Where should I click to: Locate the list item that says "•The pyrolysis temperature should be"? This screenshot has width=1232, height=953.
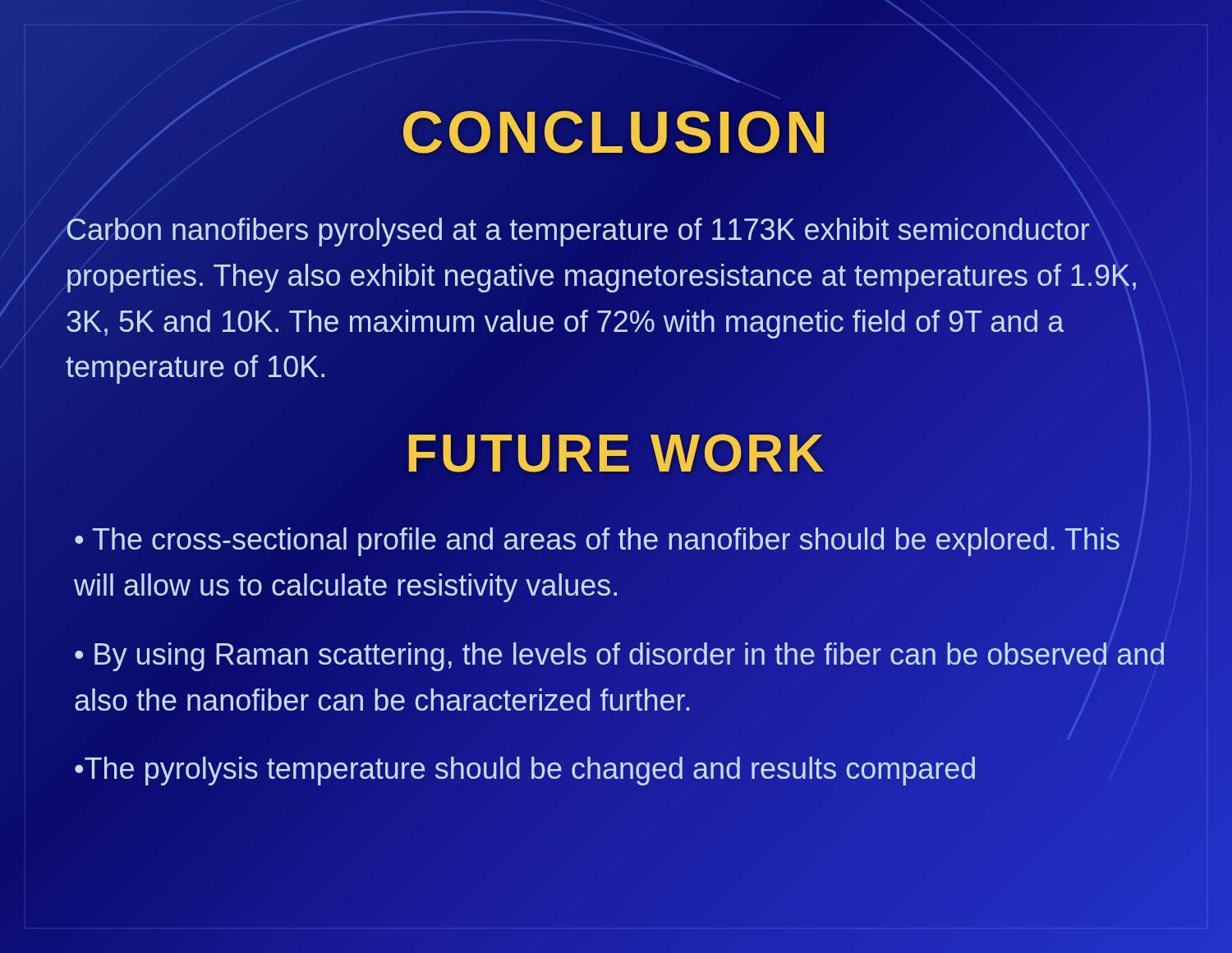click(x=525, y=769)
